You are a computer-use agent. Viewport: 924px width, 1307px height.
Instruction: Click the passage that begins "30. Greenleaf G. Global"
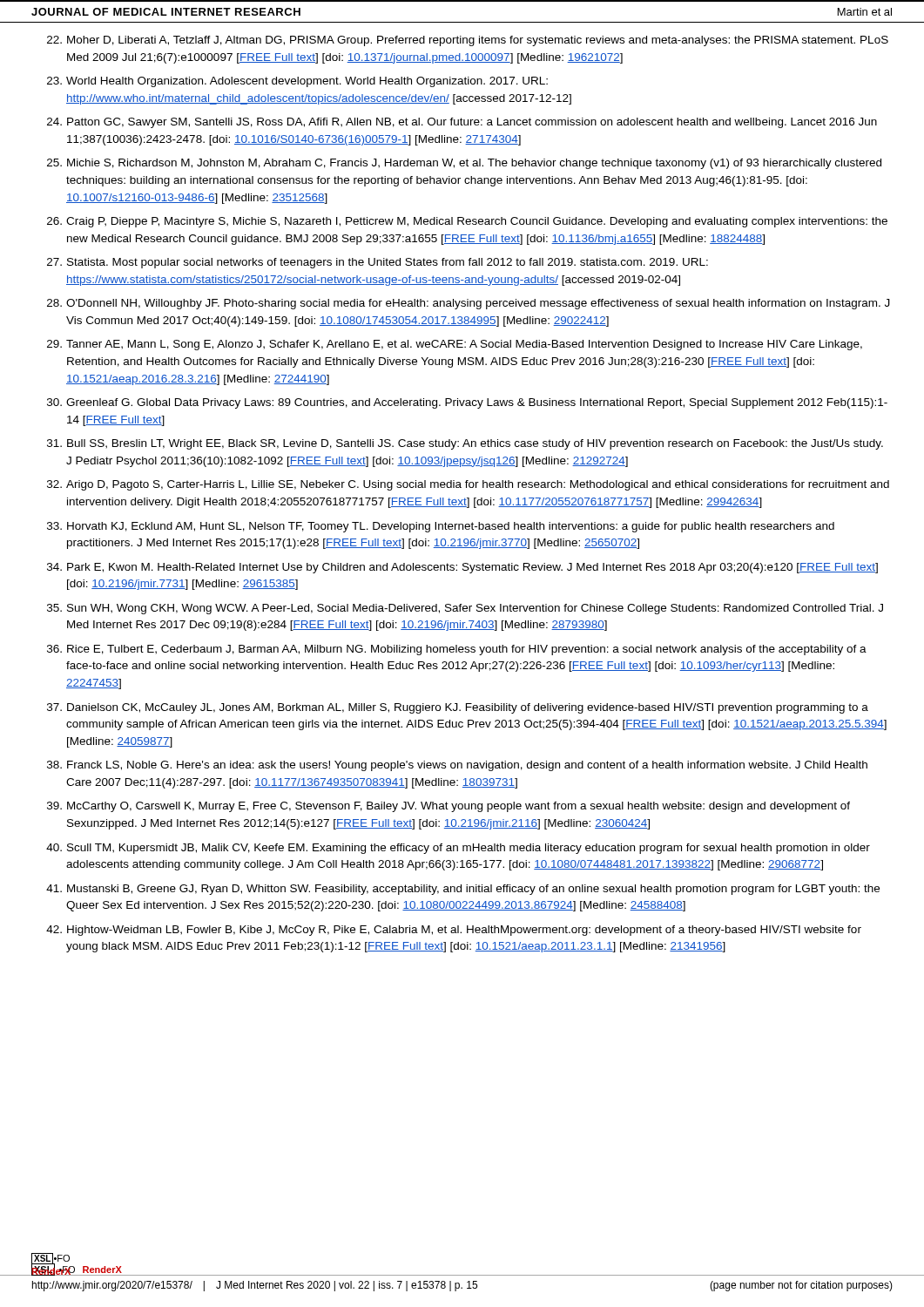click(x=462, y=411)
